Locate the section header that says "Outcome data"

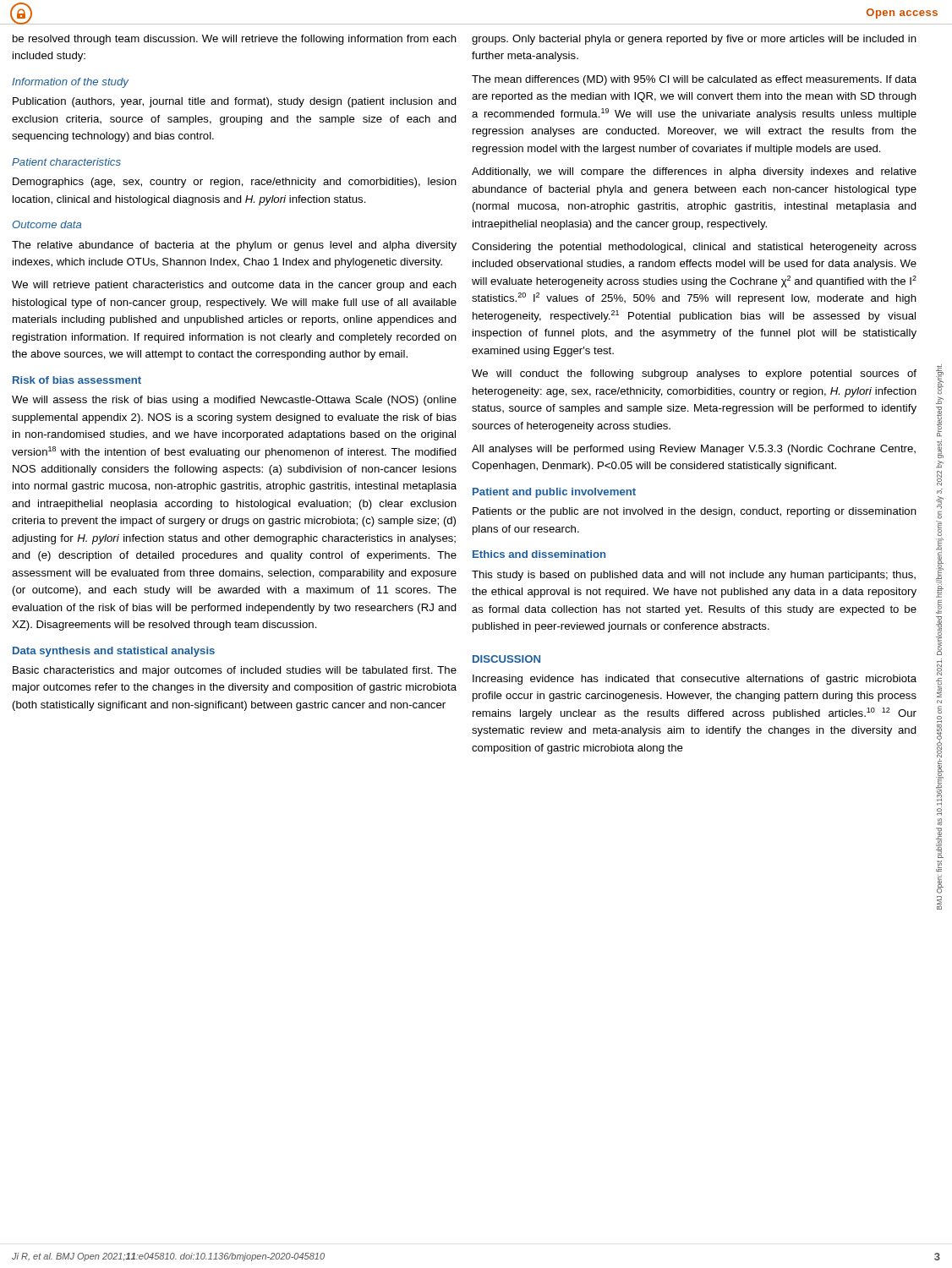pyautogui.click(x=47, y=225)
